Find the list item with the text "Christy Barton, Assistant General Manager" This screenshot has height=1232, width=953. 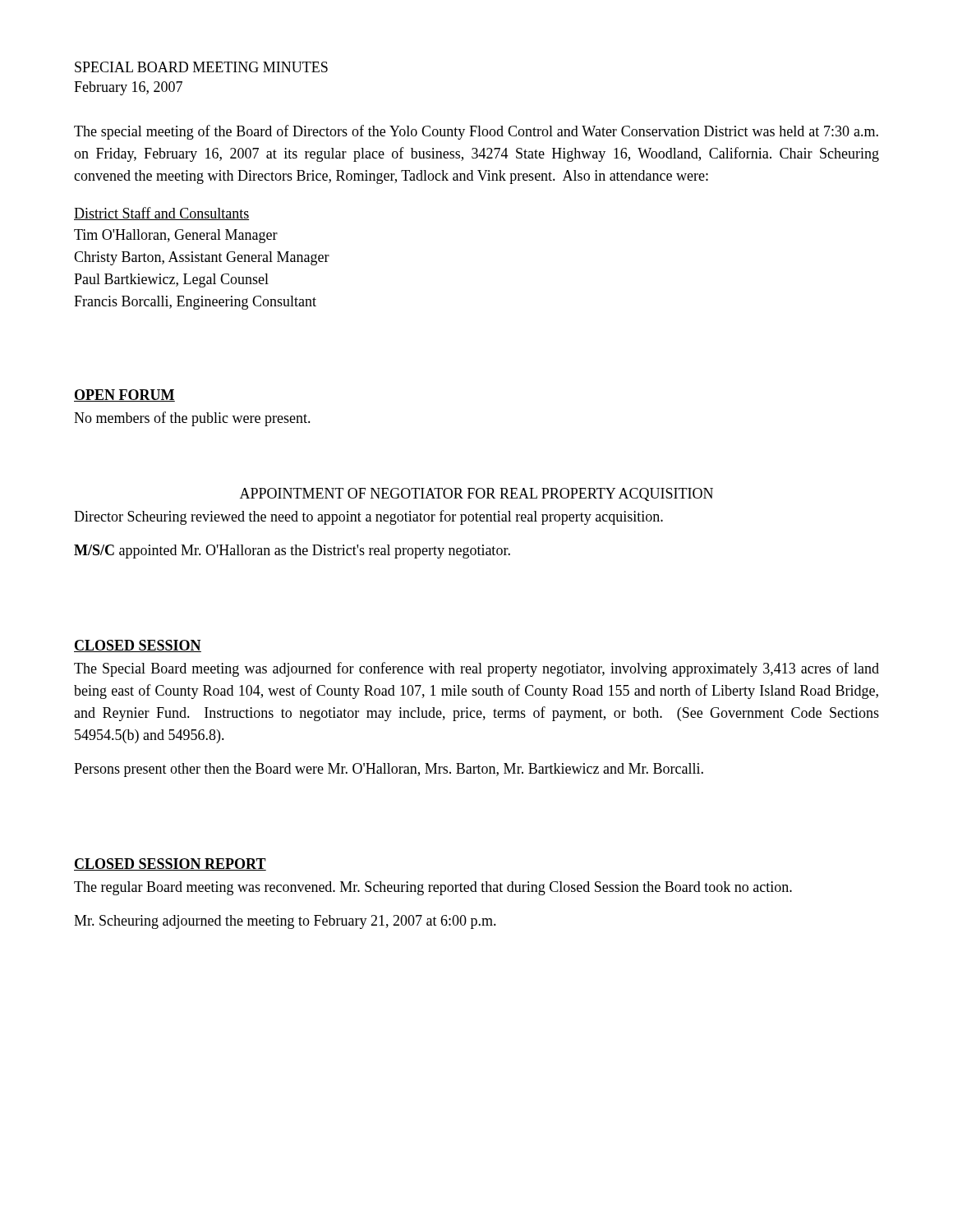[201, 257]
